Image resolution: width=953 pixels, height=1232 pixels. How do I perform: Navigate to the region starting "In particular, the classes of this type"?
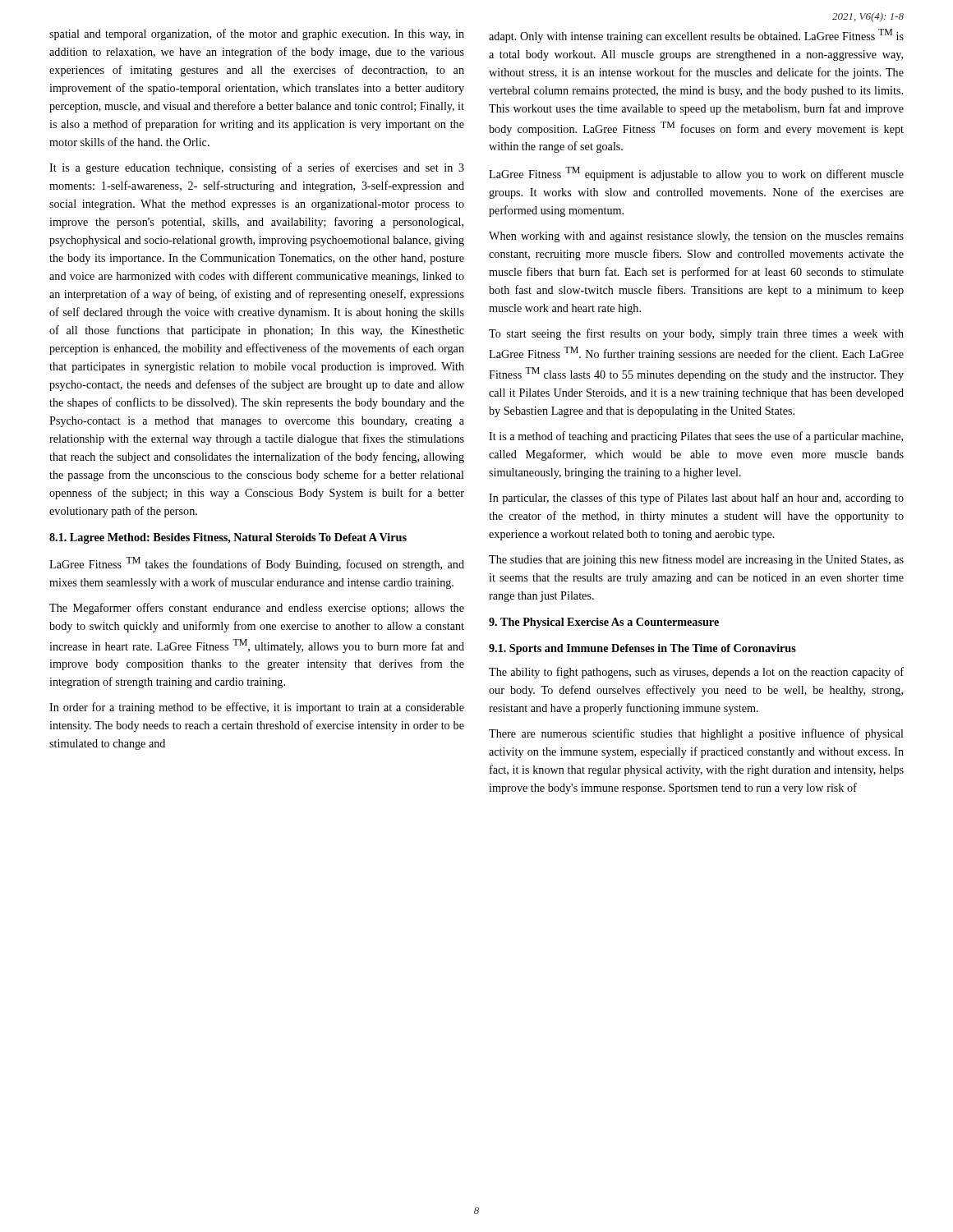[x=696, y=515]
